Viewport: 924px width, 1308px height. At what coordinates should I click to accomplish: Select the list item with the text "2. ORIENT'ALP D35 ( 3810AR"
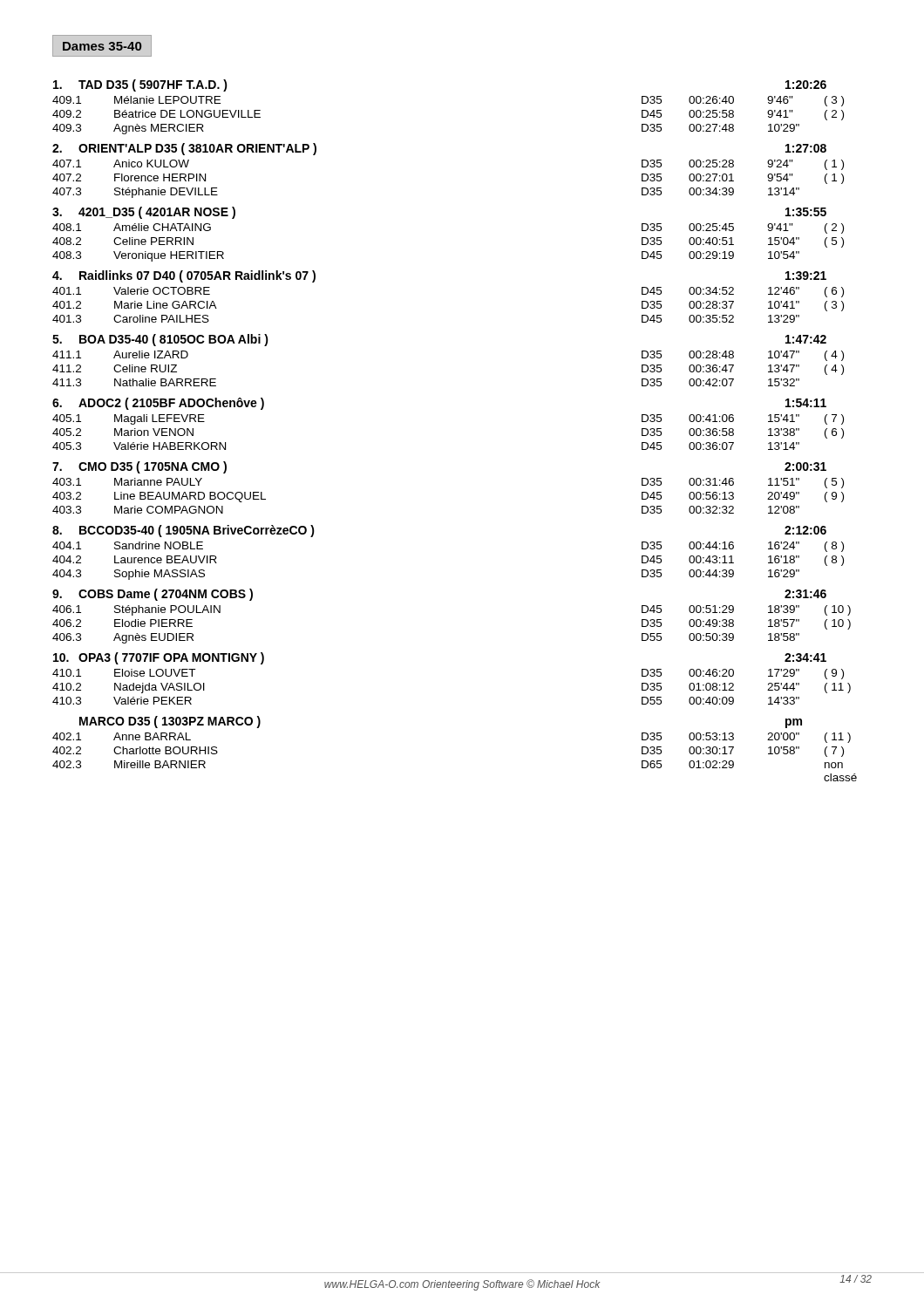194,149
